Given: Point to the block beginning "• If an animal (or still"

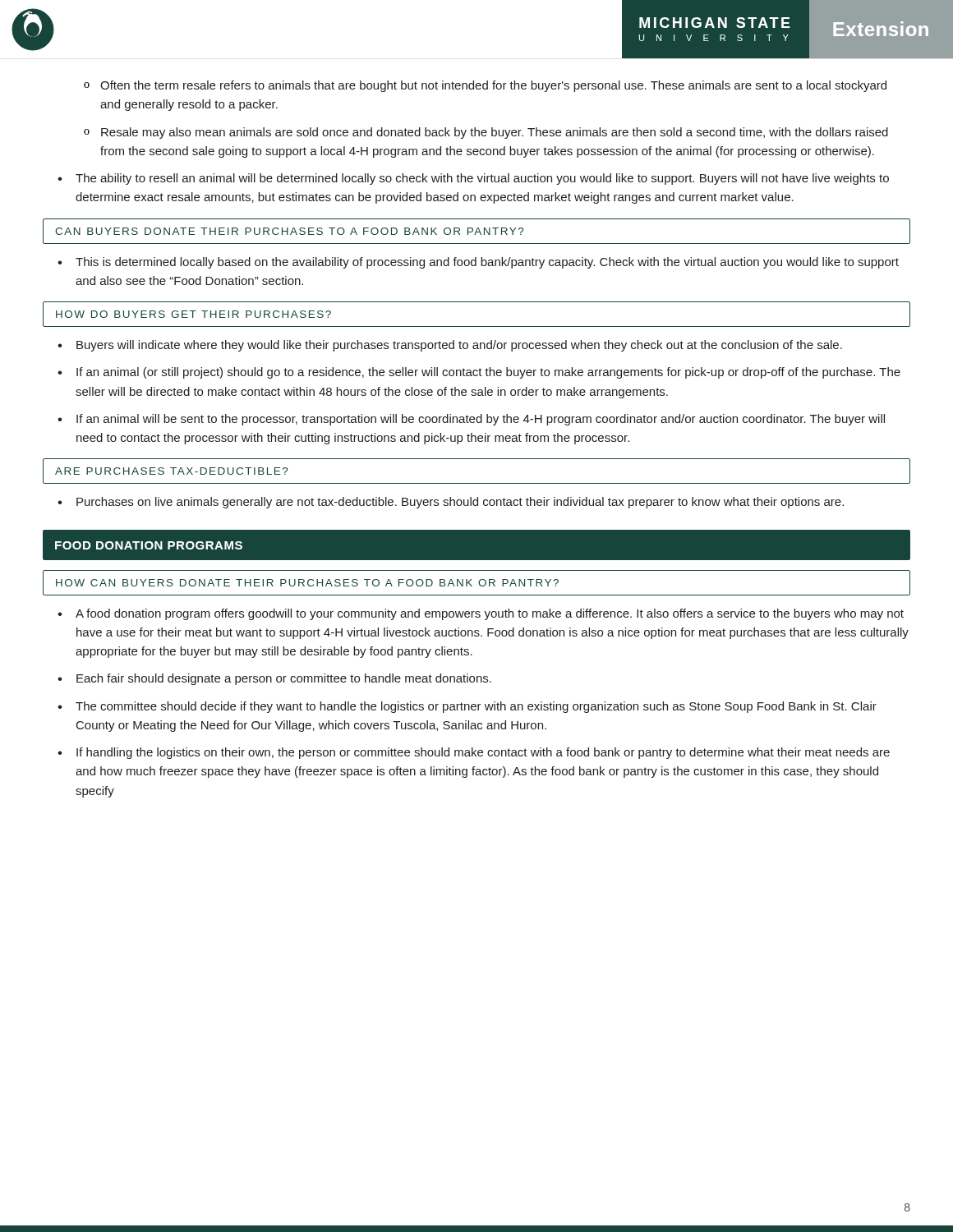Looking at the screenshot, I should click(x=479, y=380).
